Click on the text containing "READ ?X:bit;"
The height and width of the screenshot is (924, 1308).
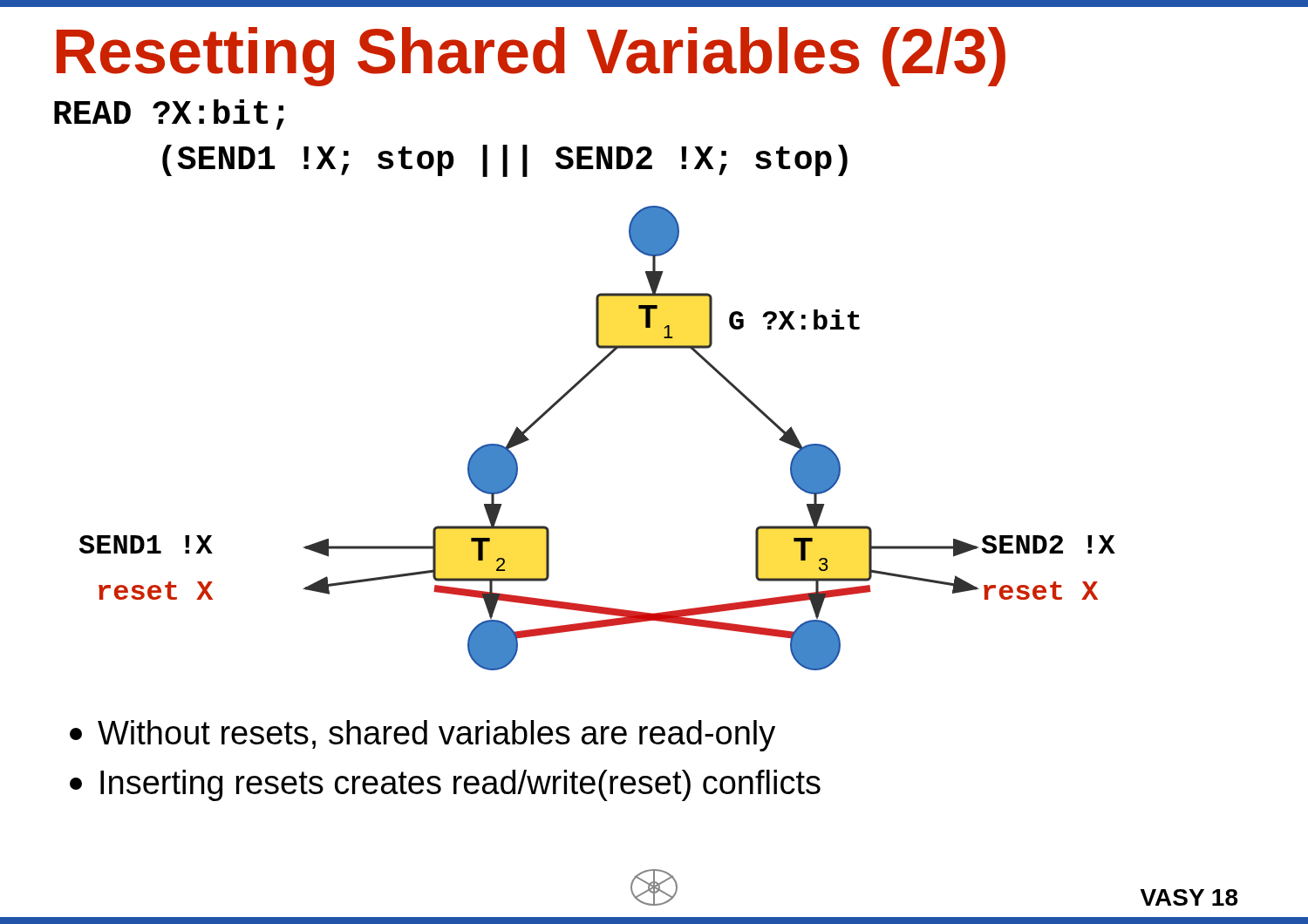pyautogui.click(x=172, y=115)
